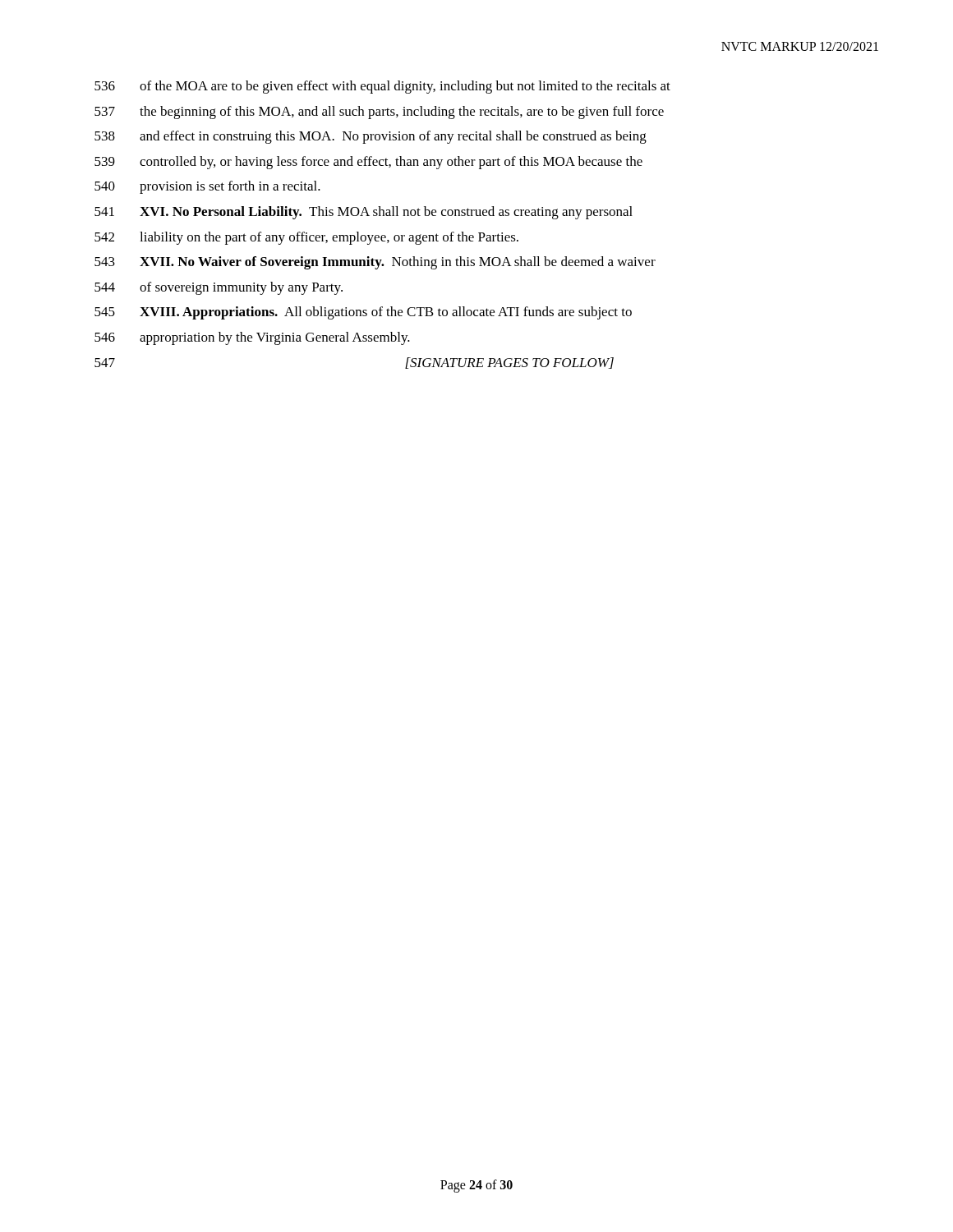Select the passage starting "537 the beginning of this MOA,"
The height and width of the screenshot is (1232, 953).
[x=476, y=112]
